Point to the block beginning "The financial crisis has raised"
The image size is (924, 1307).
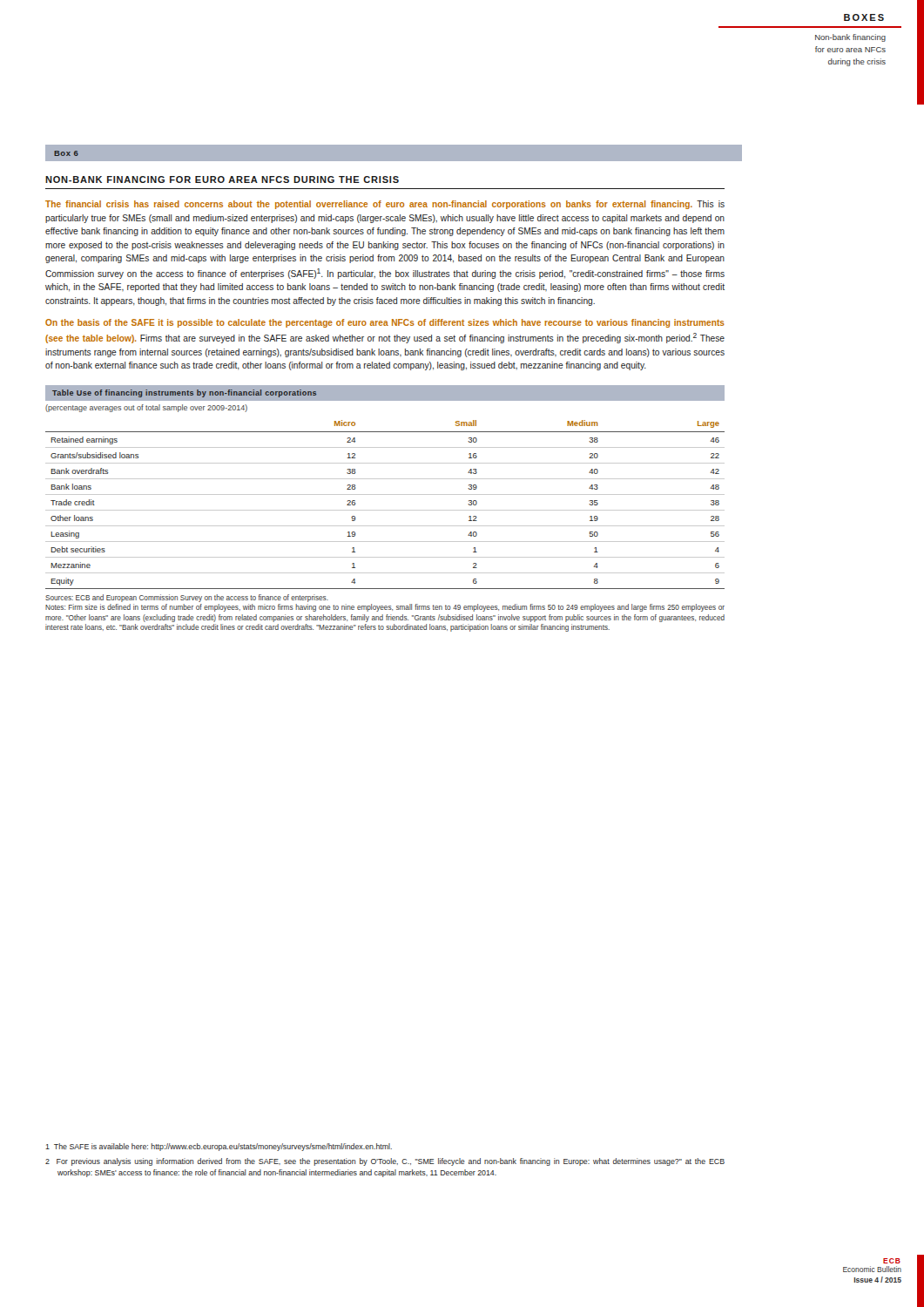(x=385, y=253)
